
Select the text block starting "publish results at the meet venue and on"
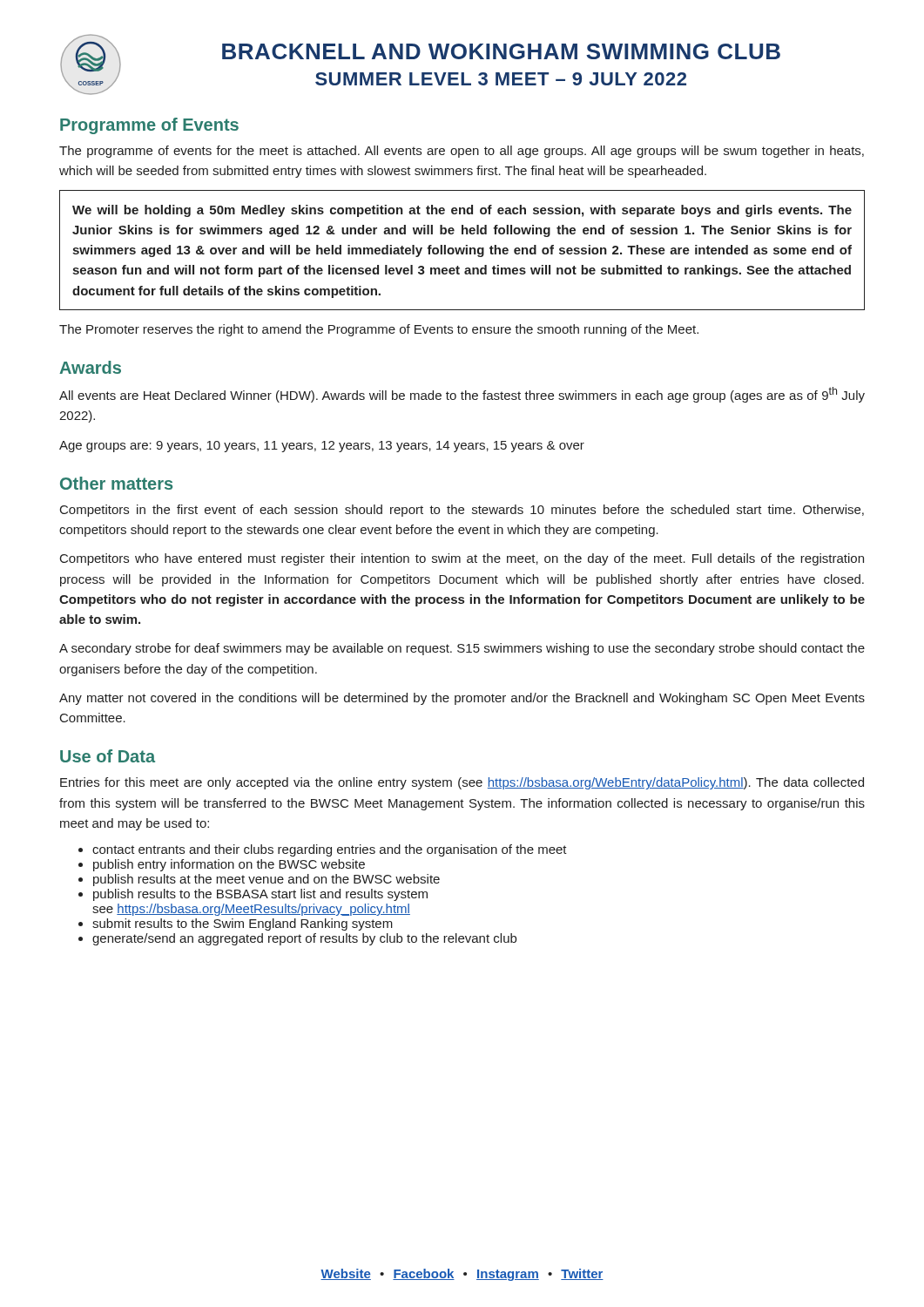click(x=266, y=880)
